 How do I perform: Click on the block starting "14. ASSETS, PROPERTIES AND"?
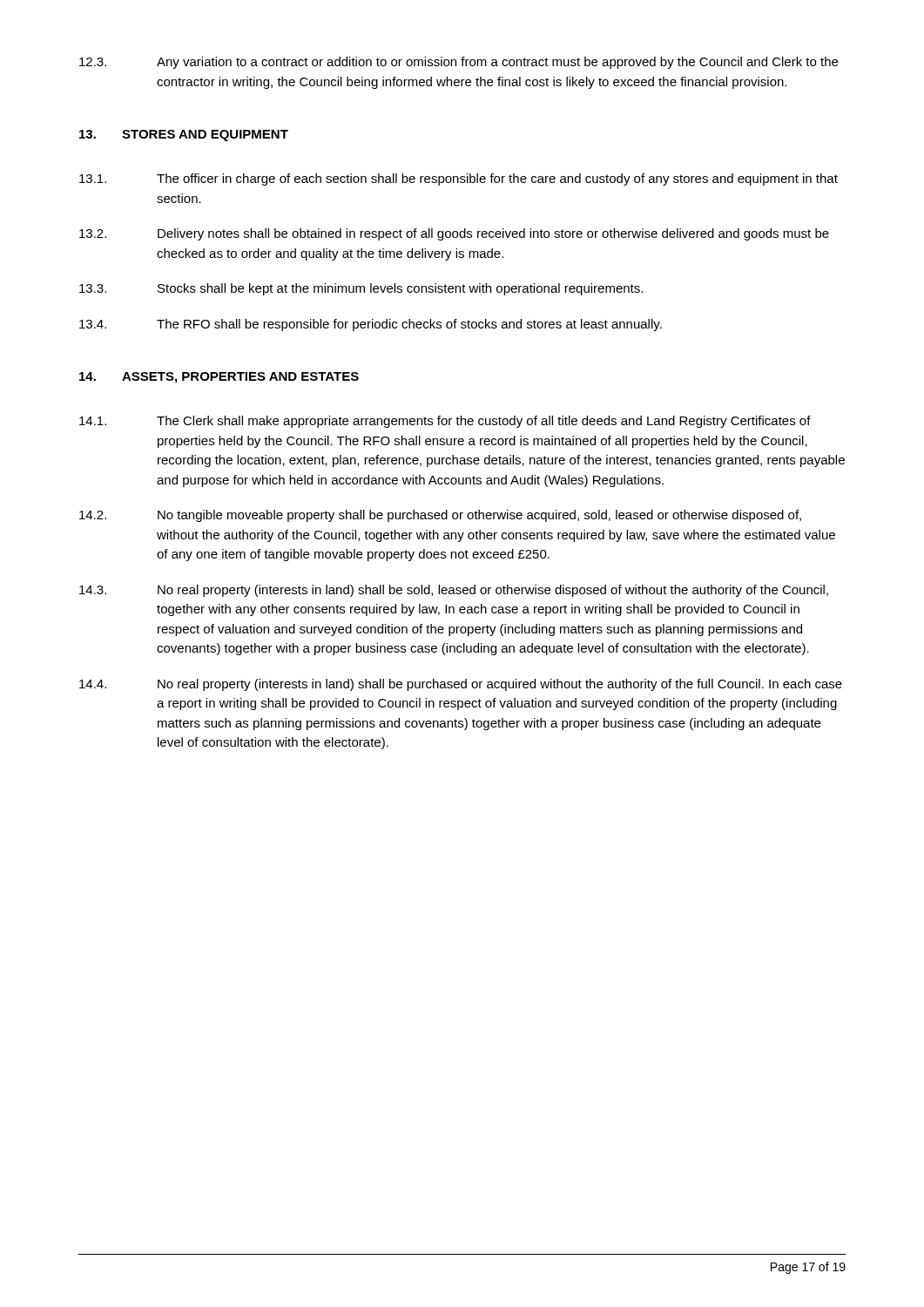[x=219, y=376]
